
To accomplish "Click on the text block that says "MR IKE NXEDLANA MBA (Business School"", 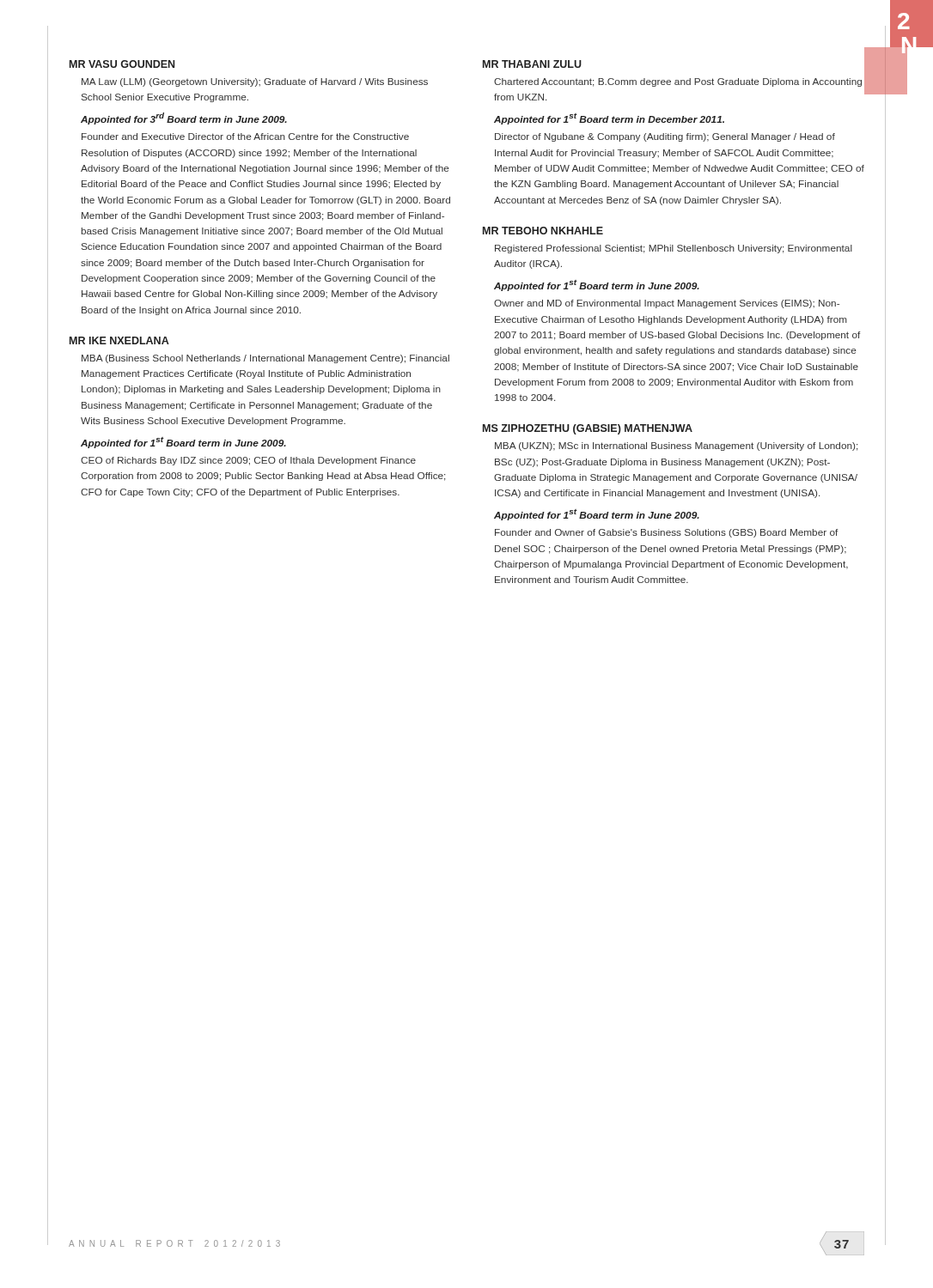I will 260,417.
